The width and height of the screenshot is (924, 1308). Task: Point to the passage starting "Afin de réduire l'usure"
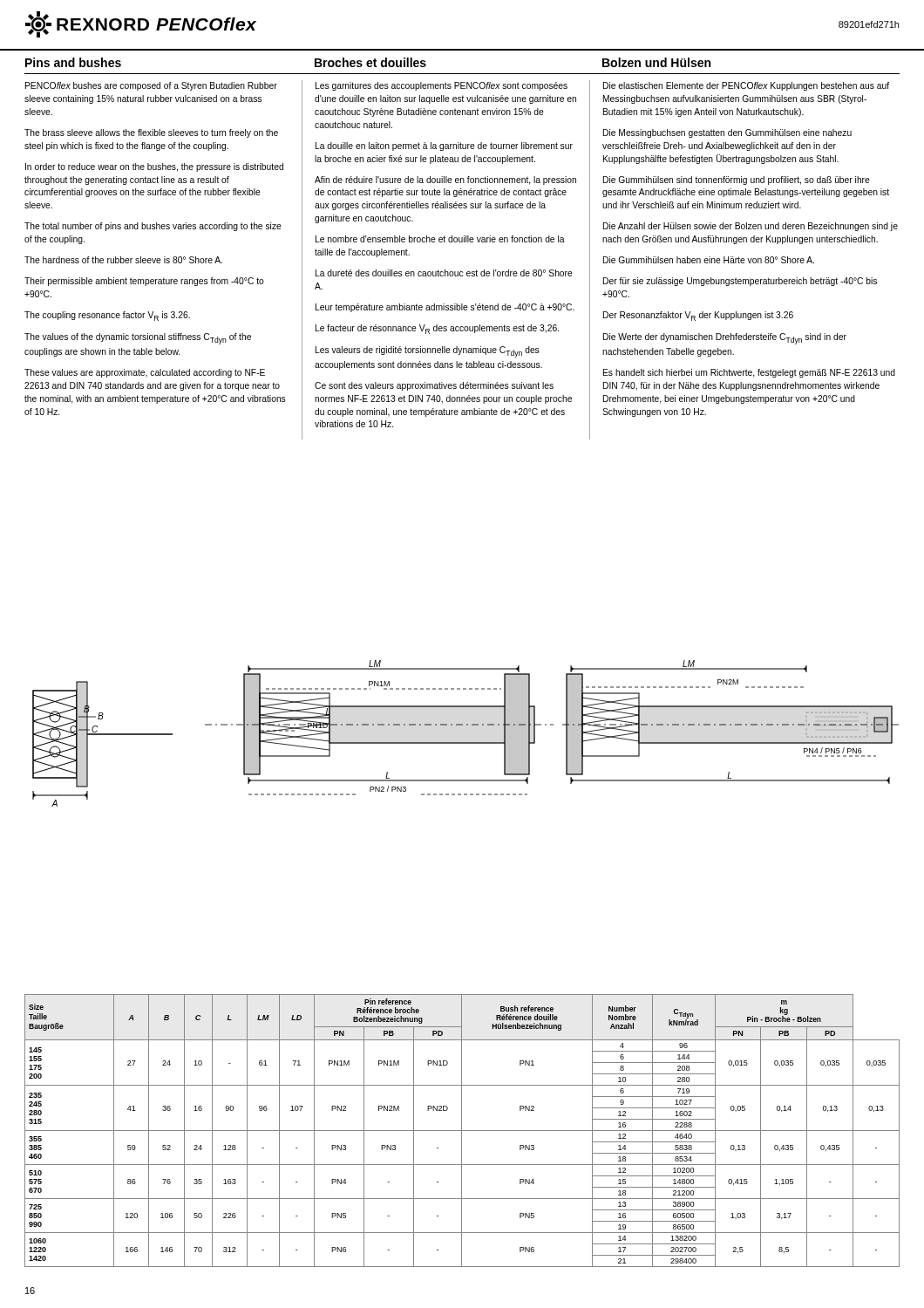pyautogui.click(x=446, y=199)
